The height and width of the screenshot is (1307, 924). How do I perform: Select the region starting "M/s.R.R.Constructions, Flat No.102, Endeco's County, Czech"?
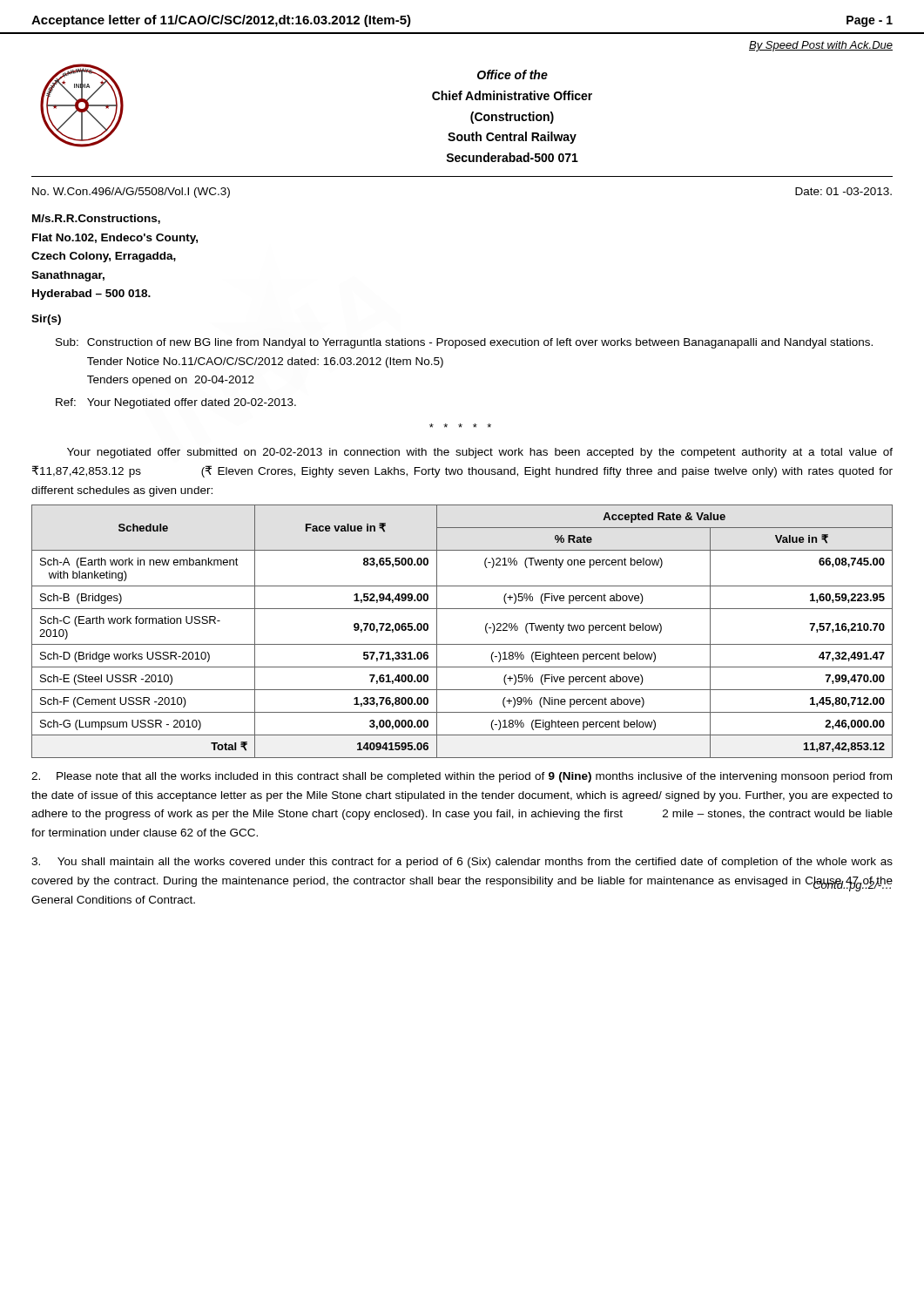[x=115, y=256]
